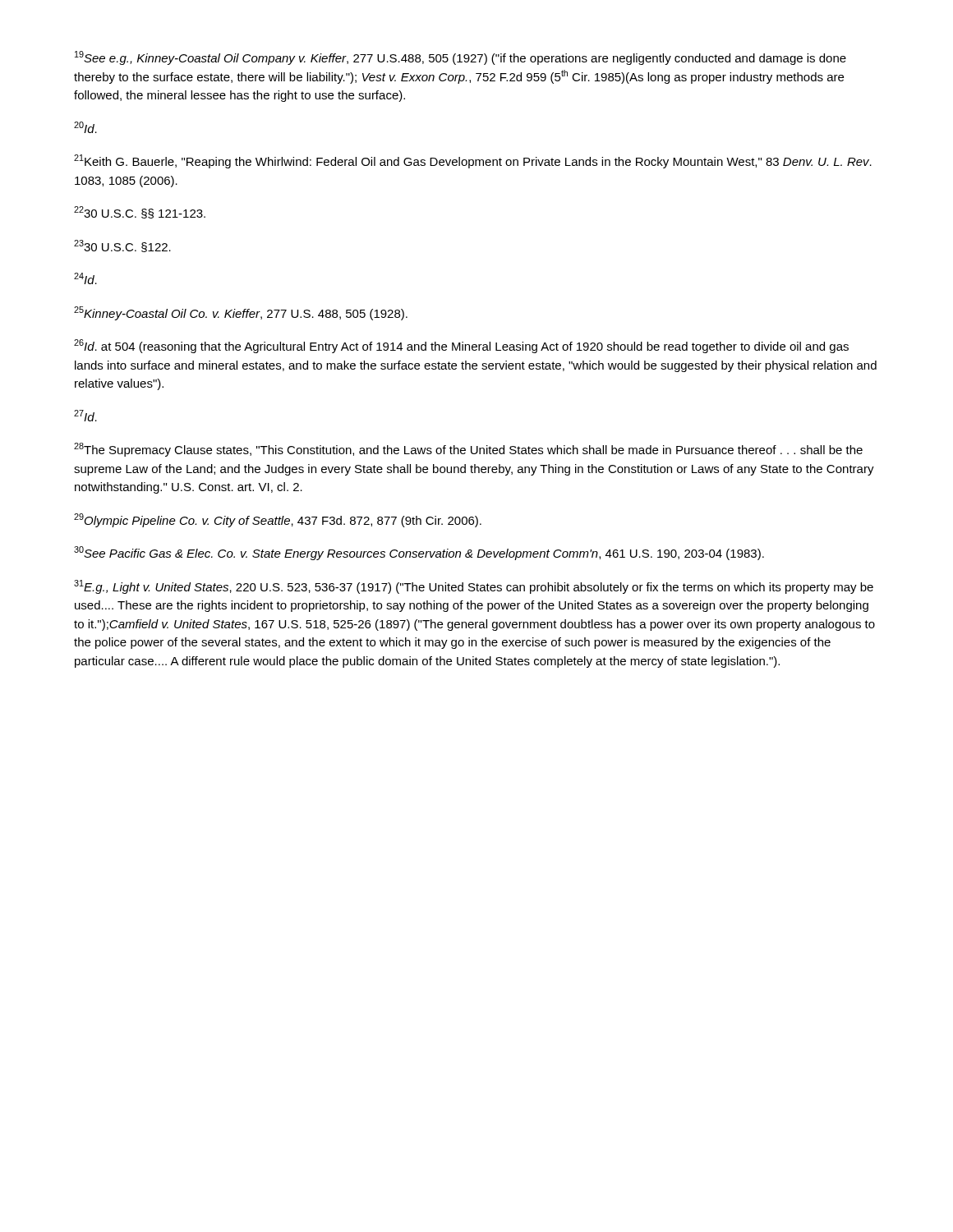
Task: Point to the text starting "28The Supremacy Clause states, "This Constitution, and the"
Action: coord(474,467)
